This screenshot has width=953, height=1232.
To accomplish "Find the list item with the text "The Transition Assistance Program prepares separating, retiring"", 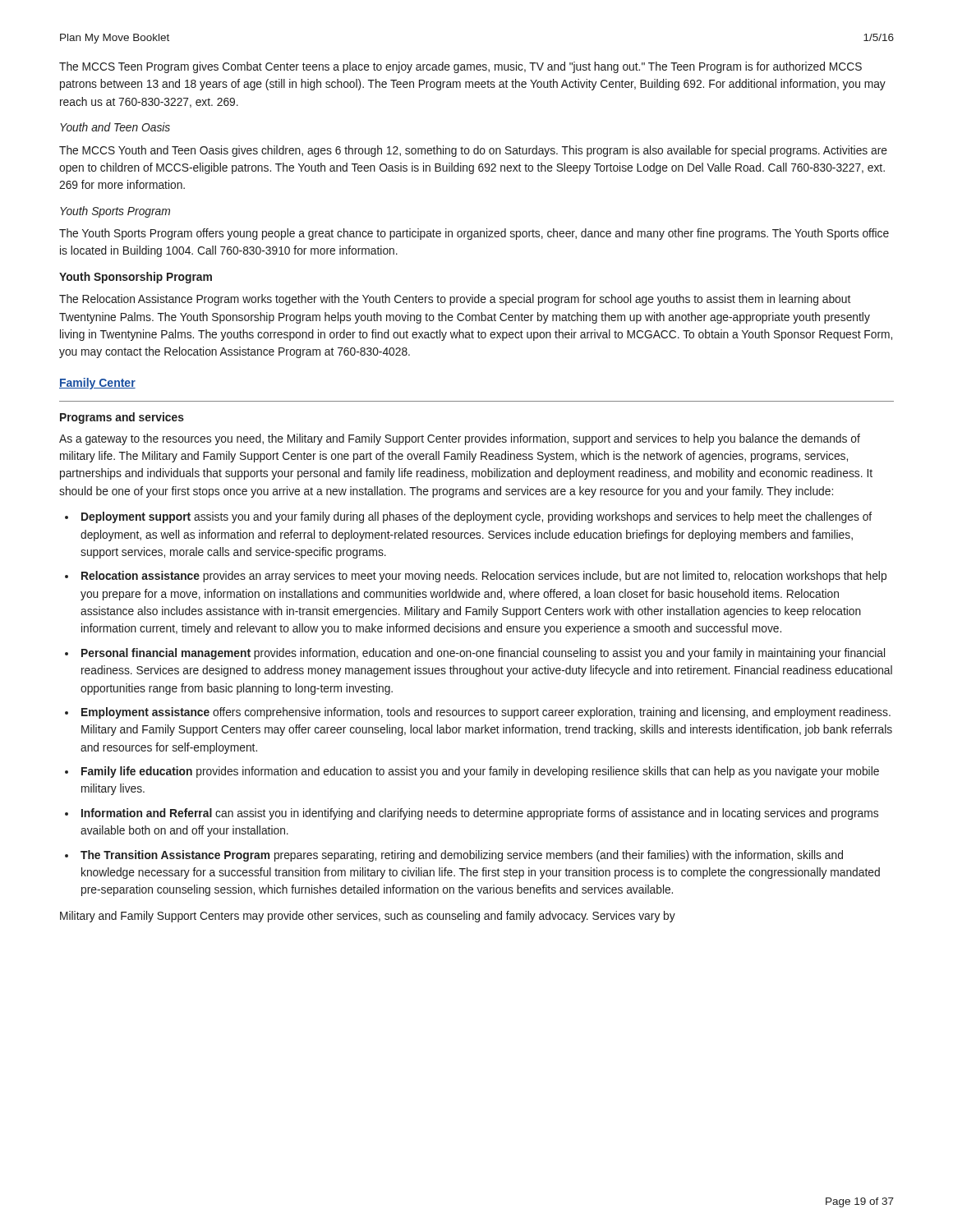I will 480,873.
